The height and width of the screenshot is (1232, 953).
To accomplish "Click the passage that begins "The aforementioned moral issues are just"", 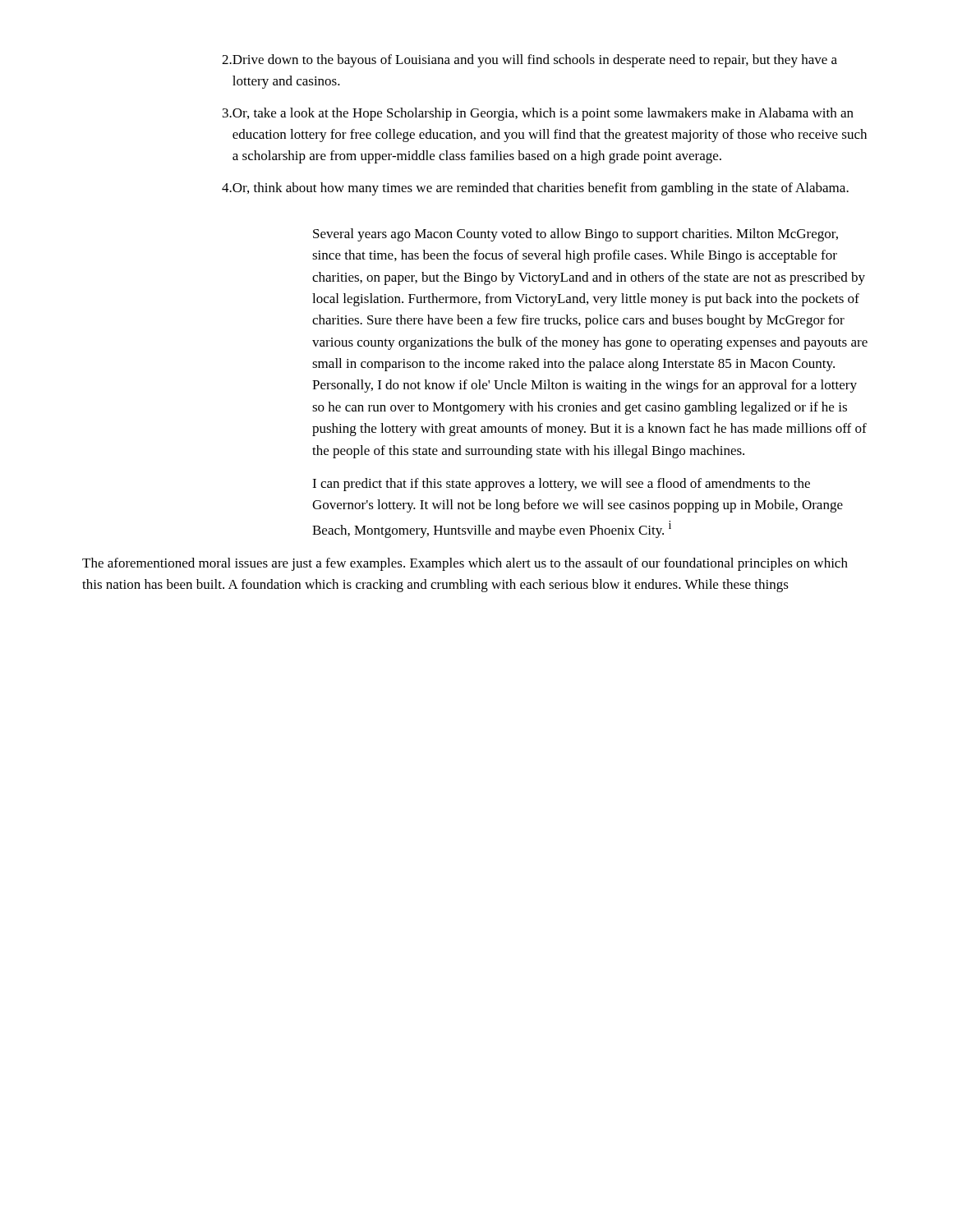I will click(x=465, y=573).
